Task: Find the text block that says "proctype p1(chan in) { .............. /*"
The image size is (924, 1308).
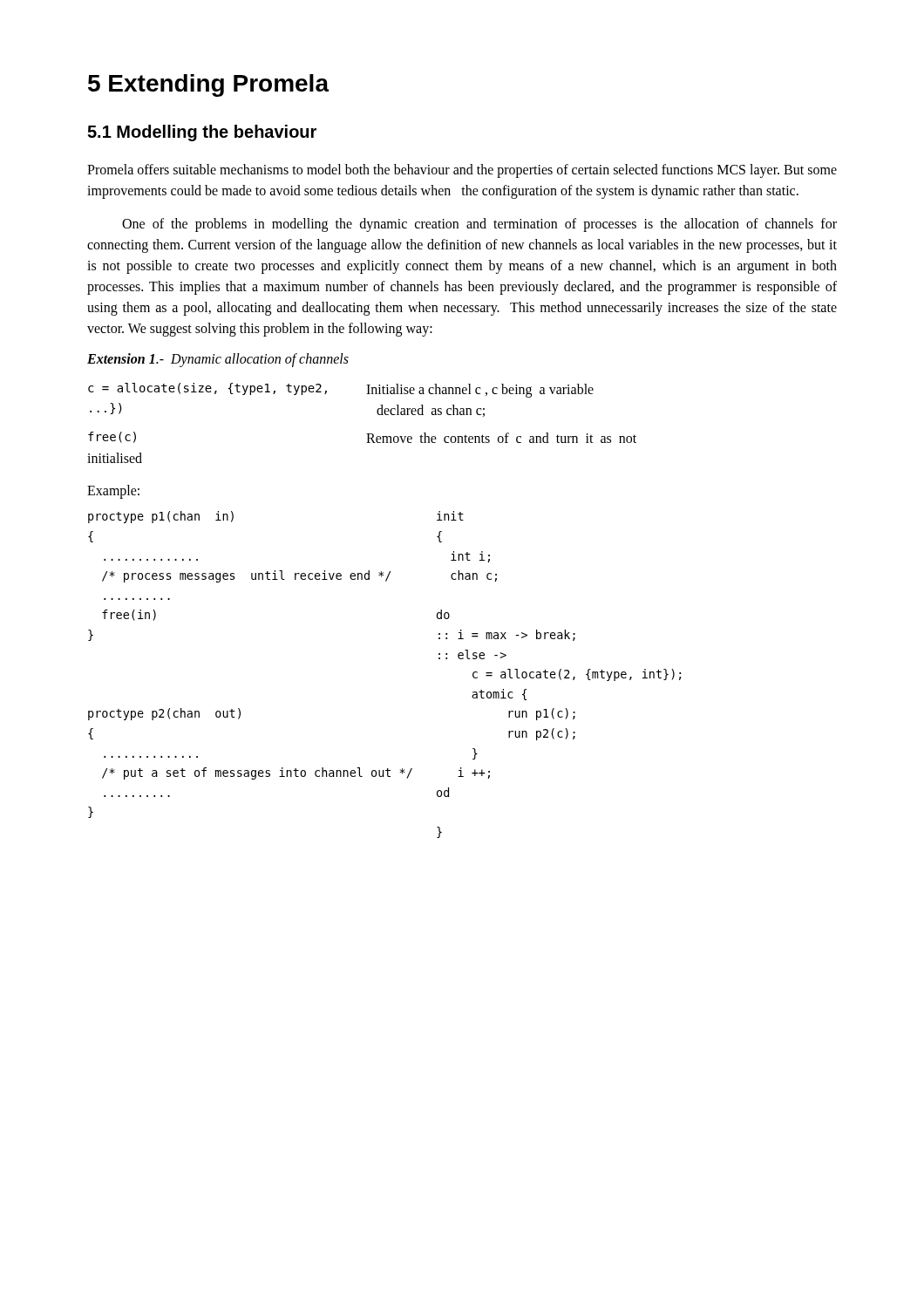Action: coord(462,675)
